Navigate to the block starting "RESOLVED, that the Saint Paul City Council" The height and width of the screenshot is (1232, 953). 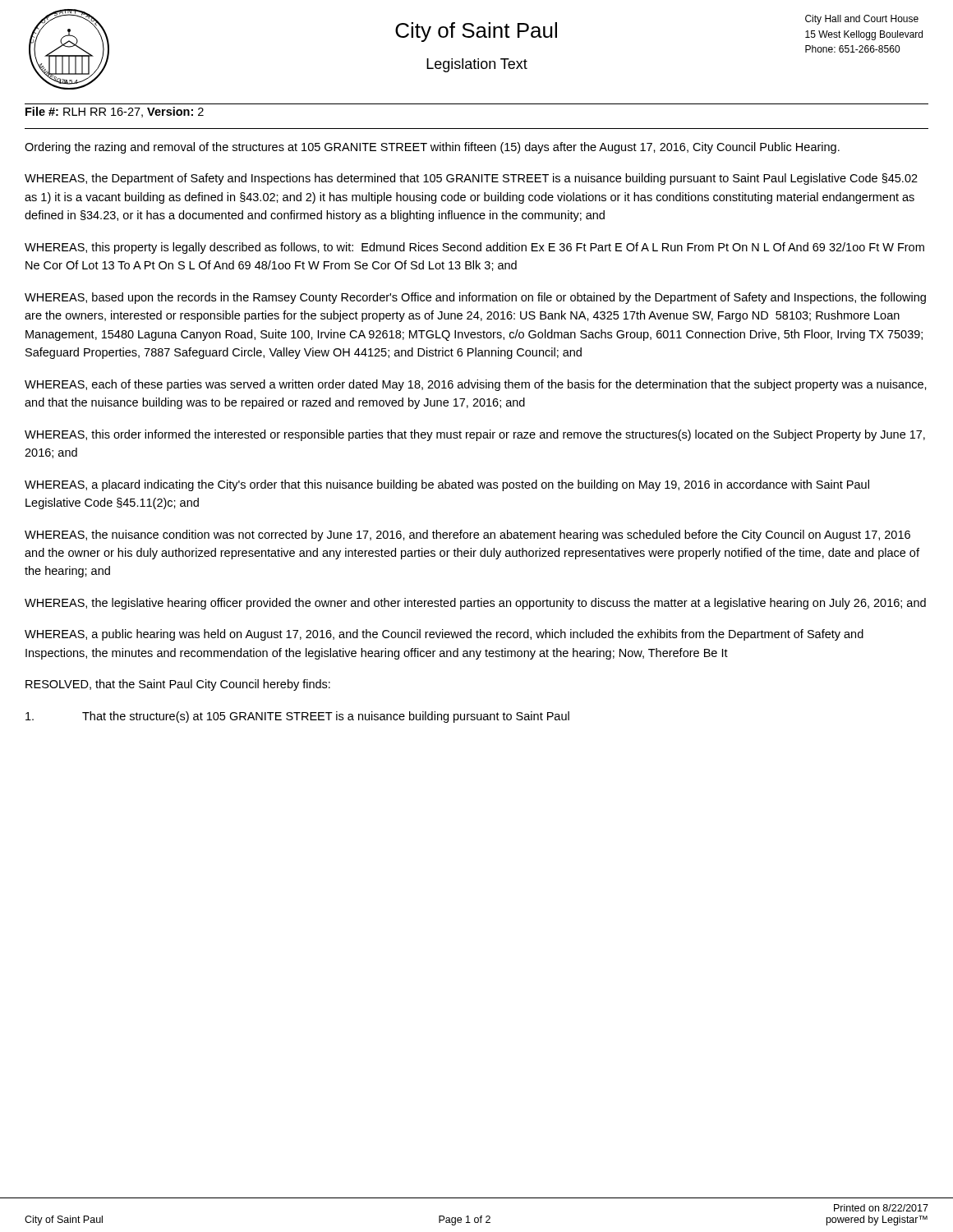click(178, 684)
